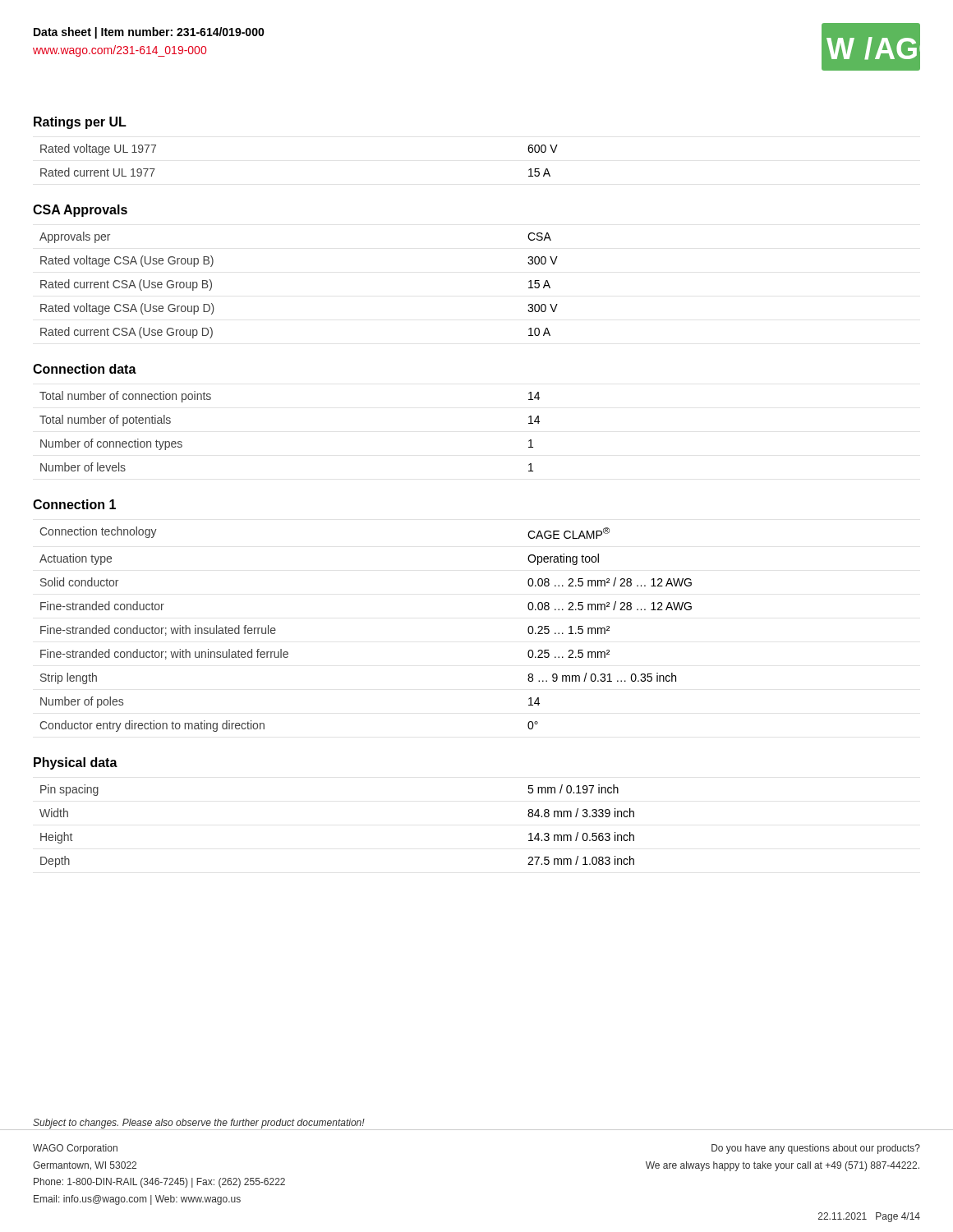The width and height of the screenshot is (953, 1232).
Task: Click on the text starting "Ratings per UL"
Action: point(80,122)
